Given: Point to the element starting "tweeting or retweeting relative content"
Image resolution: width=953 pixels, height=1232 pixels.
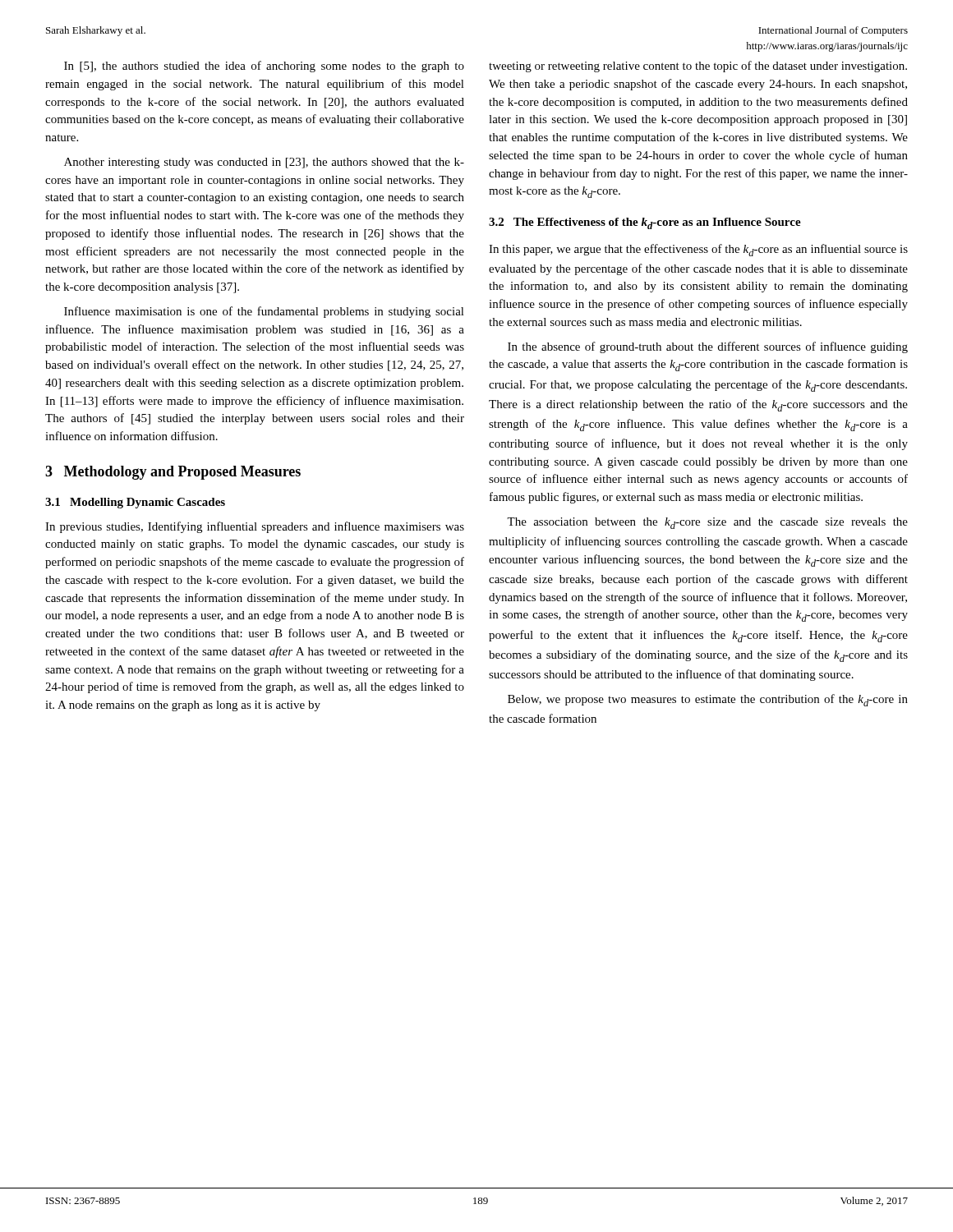Looking at the screenshot, I should [x=698, y=130].
